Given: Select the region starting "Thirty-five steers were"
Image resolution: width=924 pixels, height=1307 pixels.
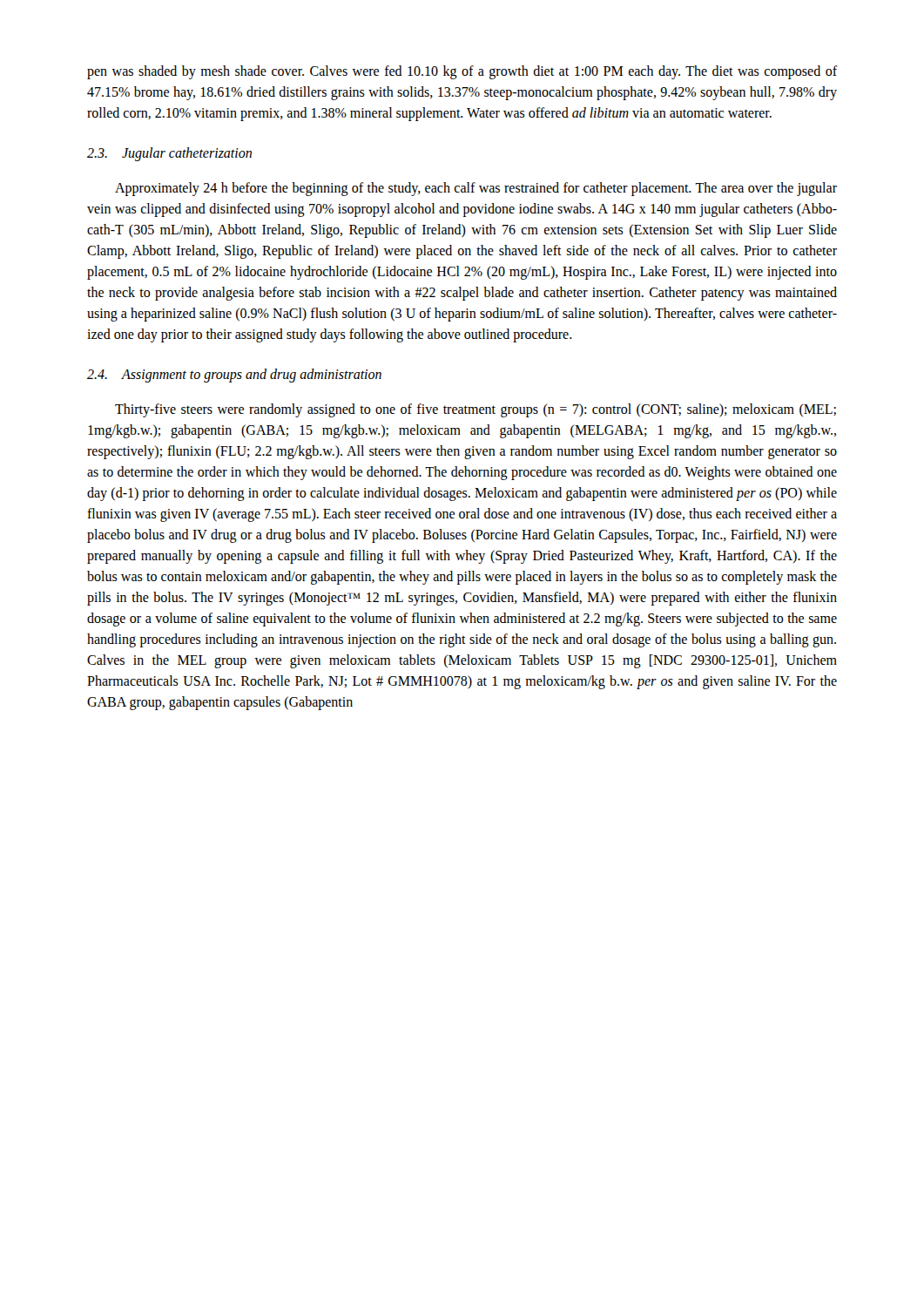Looking at the screenshot, I should pyautogui.click(x=462, y=556).
